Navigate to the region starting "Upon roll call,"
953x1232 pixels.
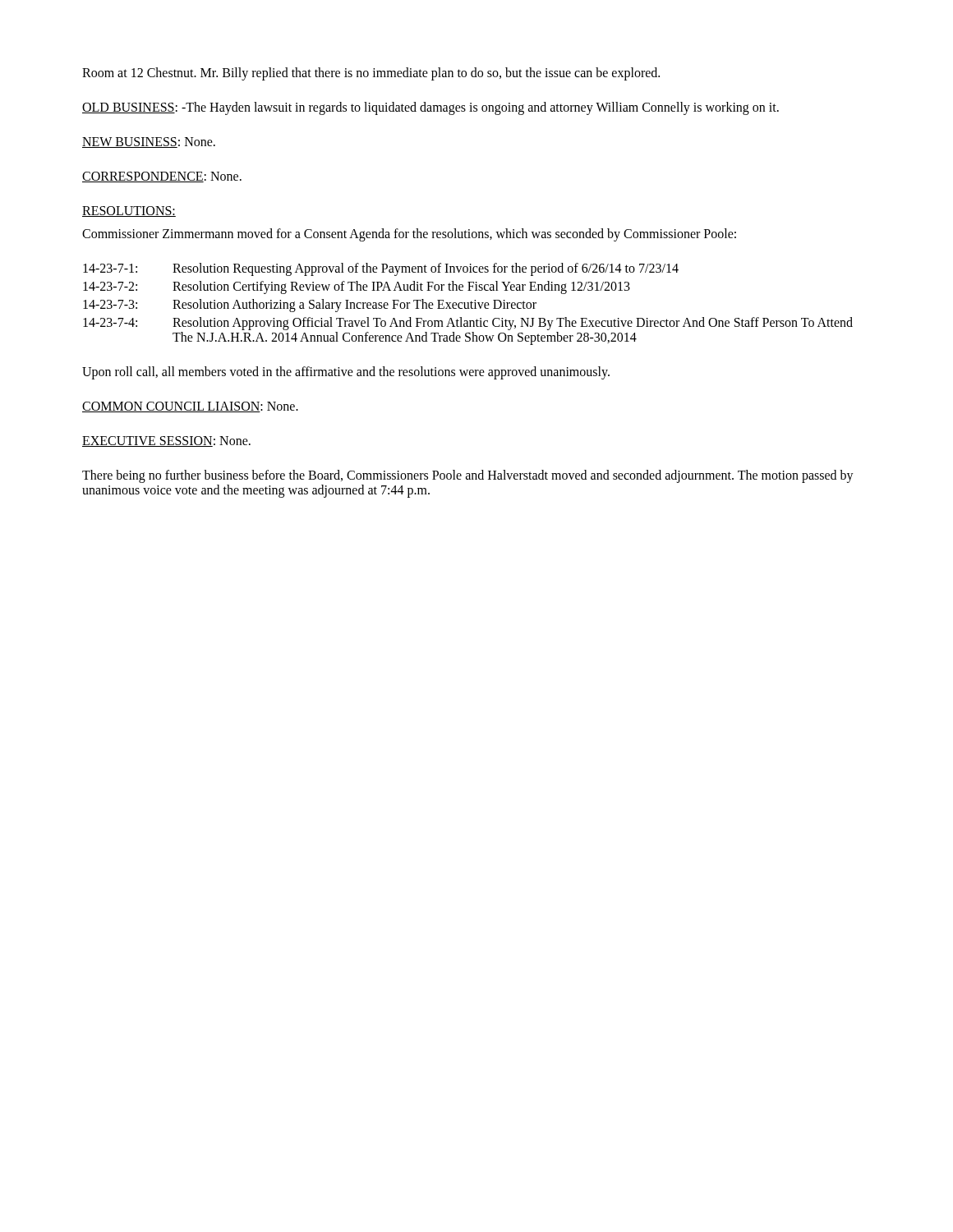(346, 372)
